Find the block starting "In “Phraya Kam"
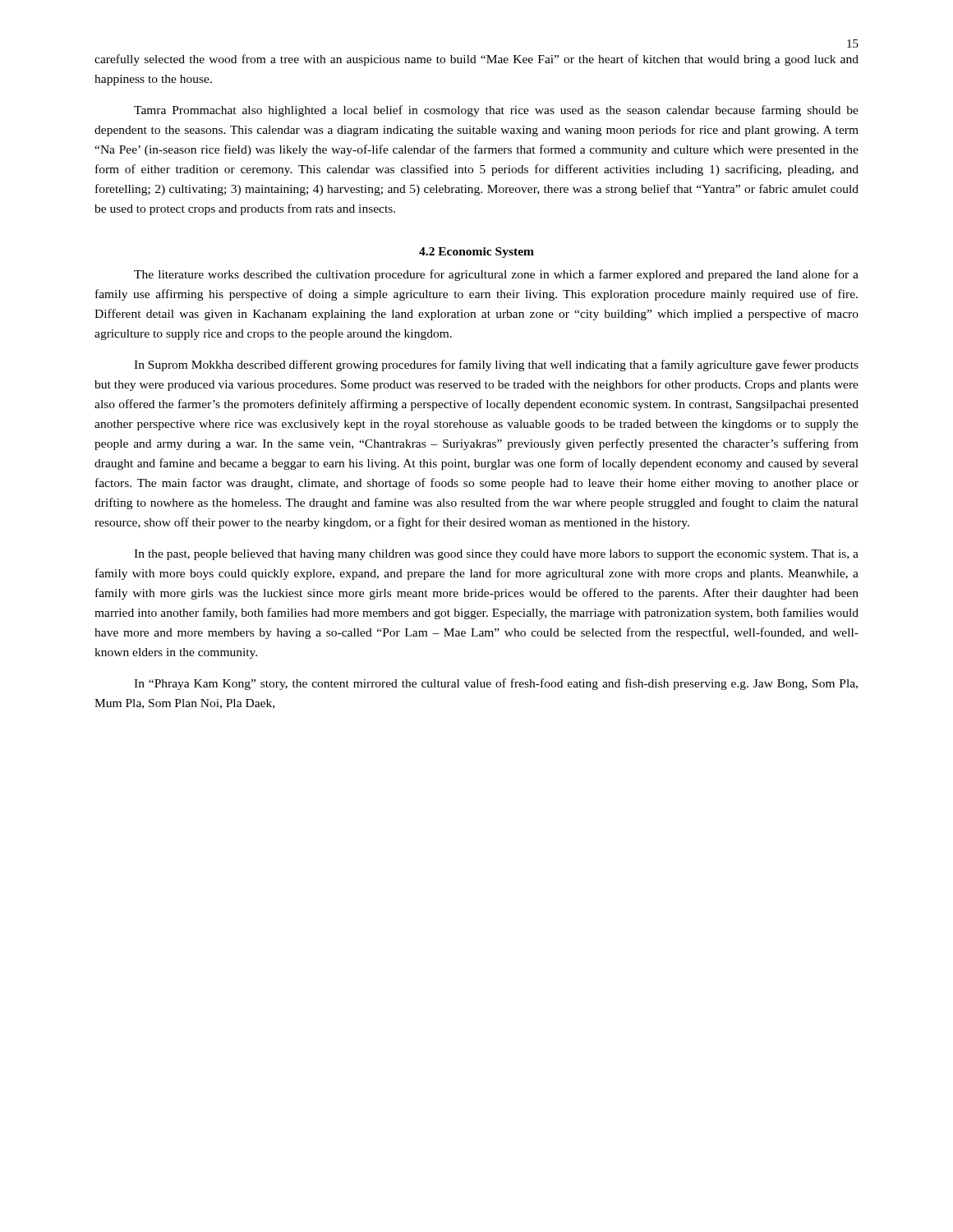Image resolution: width=953 pixels, height=1232 pixels. [476, 694]
